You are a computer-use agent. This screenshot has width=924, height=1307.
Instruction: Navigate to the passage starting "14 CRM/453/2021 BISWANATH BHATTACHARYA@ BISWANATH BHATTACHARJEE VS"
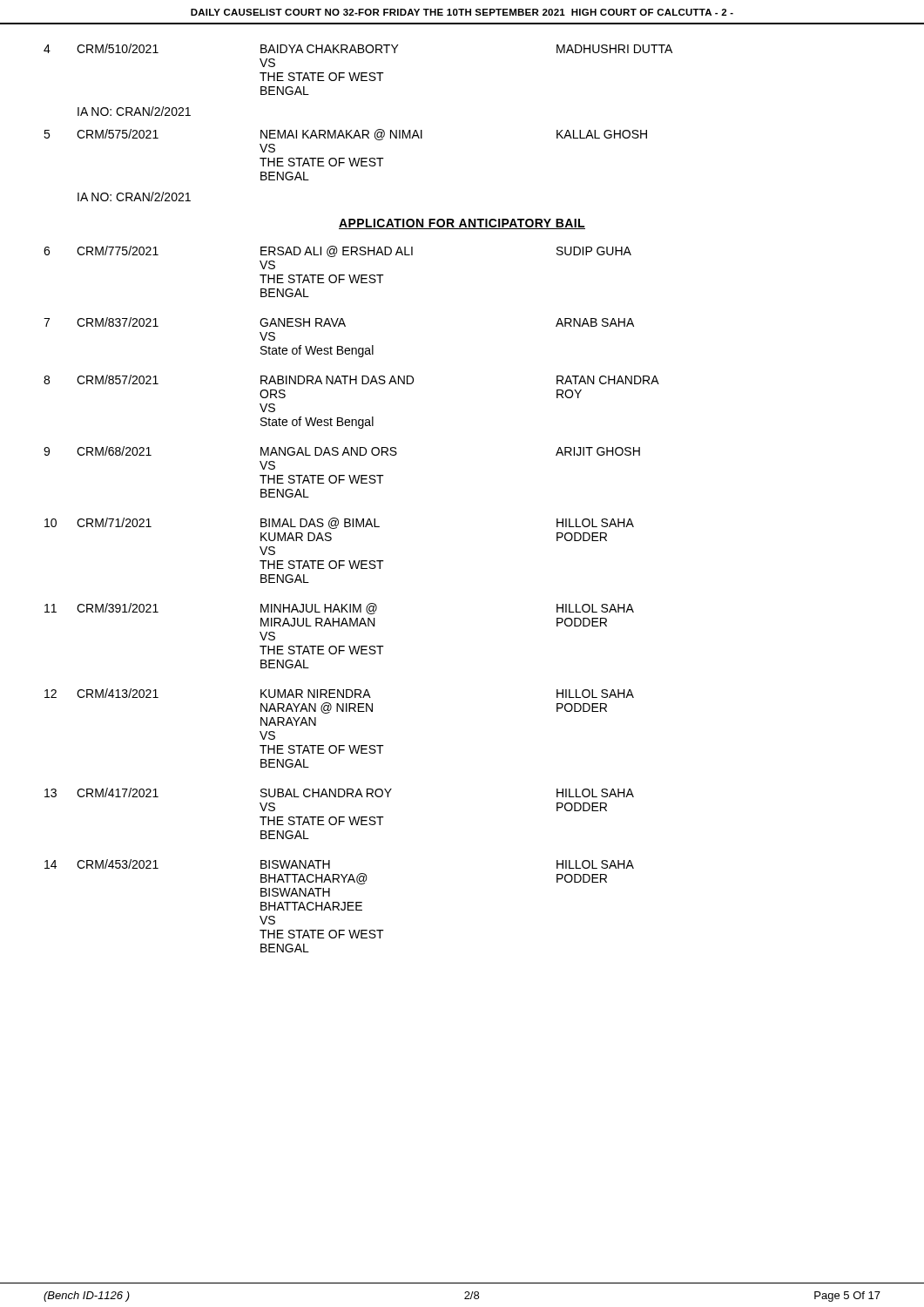point(339,906)
